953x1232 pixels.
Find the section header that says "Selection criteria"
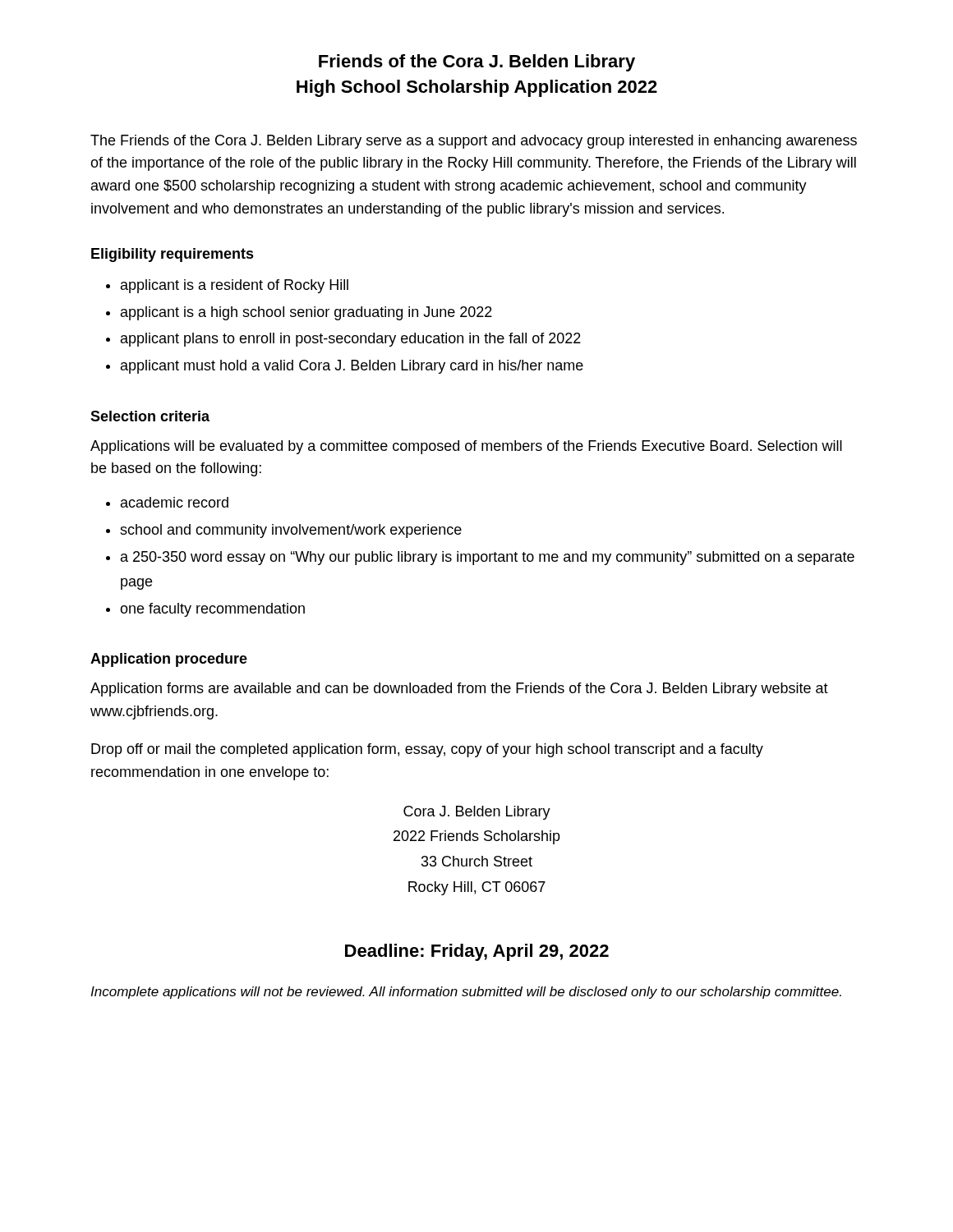click(x=150, y=416)
